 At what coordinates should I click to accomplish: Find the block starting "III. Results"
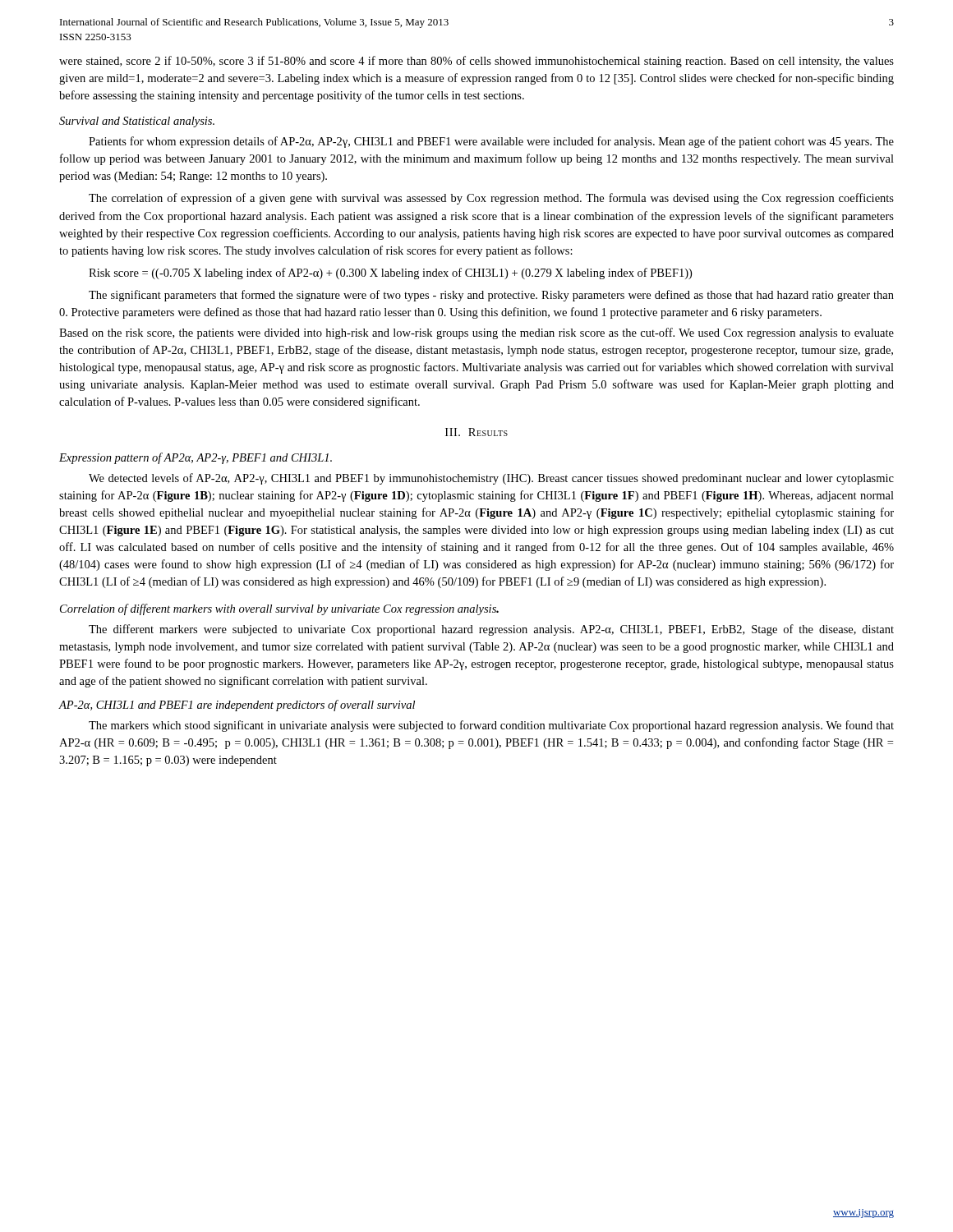[476, 432]
